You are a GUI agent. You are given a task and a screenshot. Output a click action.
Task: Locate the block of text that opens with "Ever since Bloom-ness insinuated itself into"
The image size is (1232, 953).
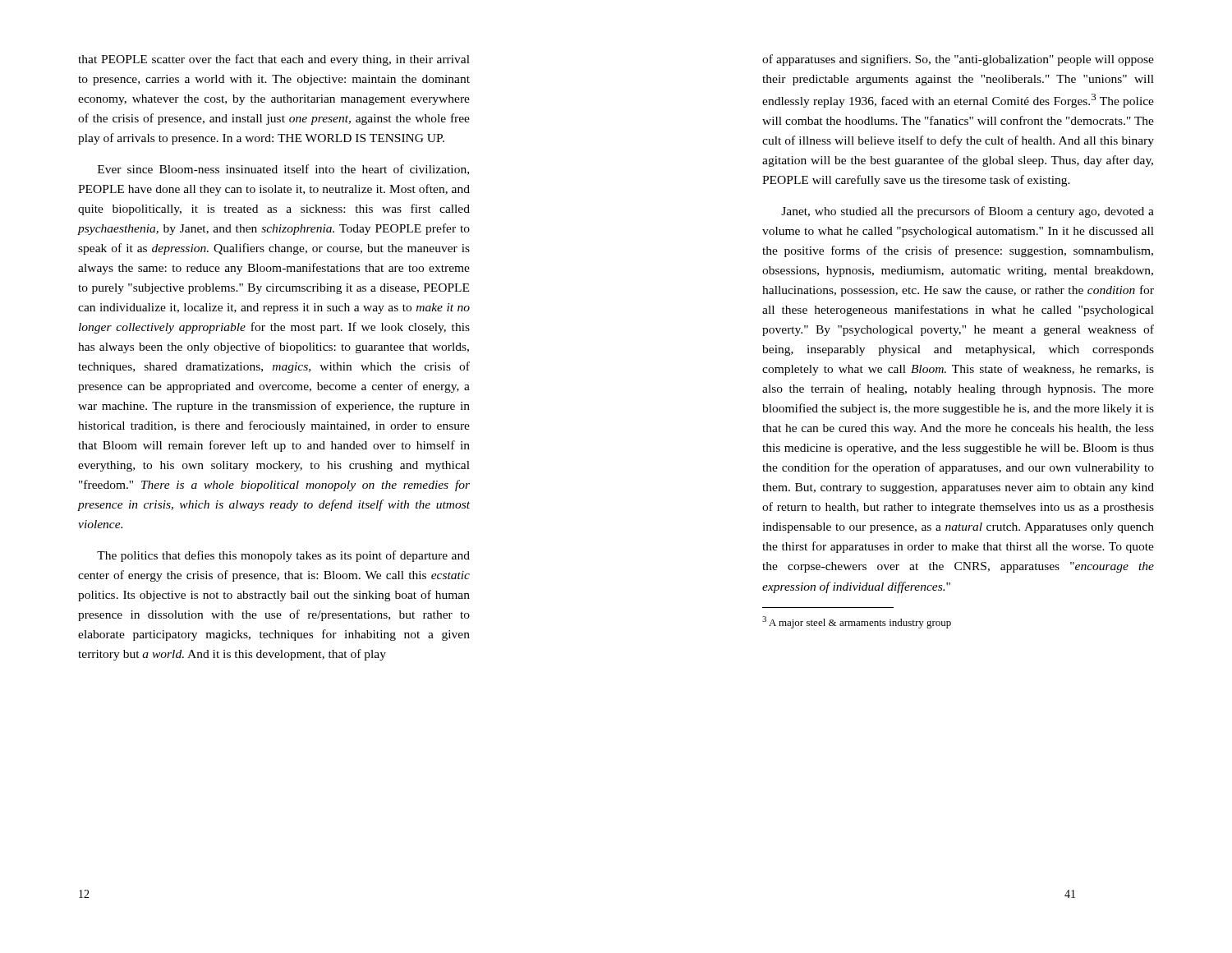(274, 347)
